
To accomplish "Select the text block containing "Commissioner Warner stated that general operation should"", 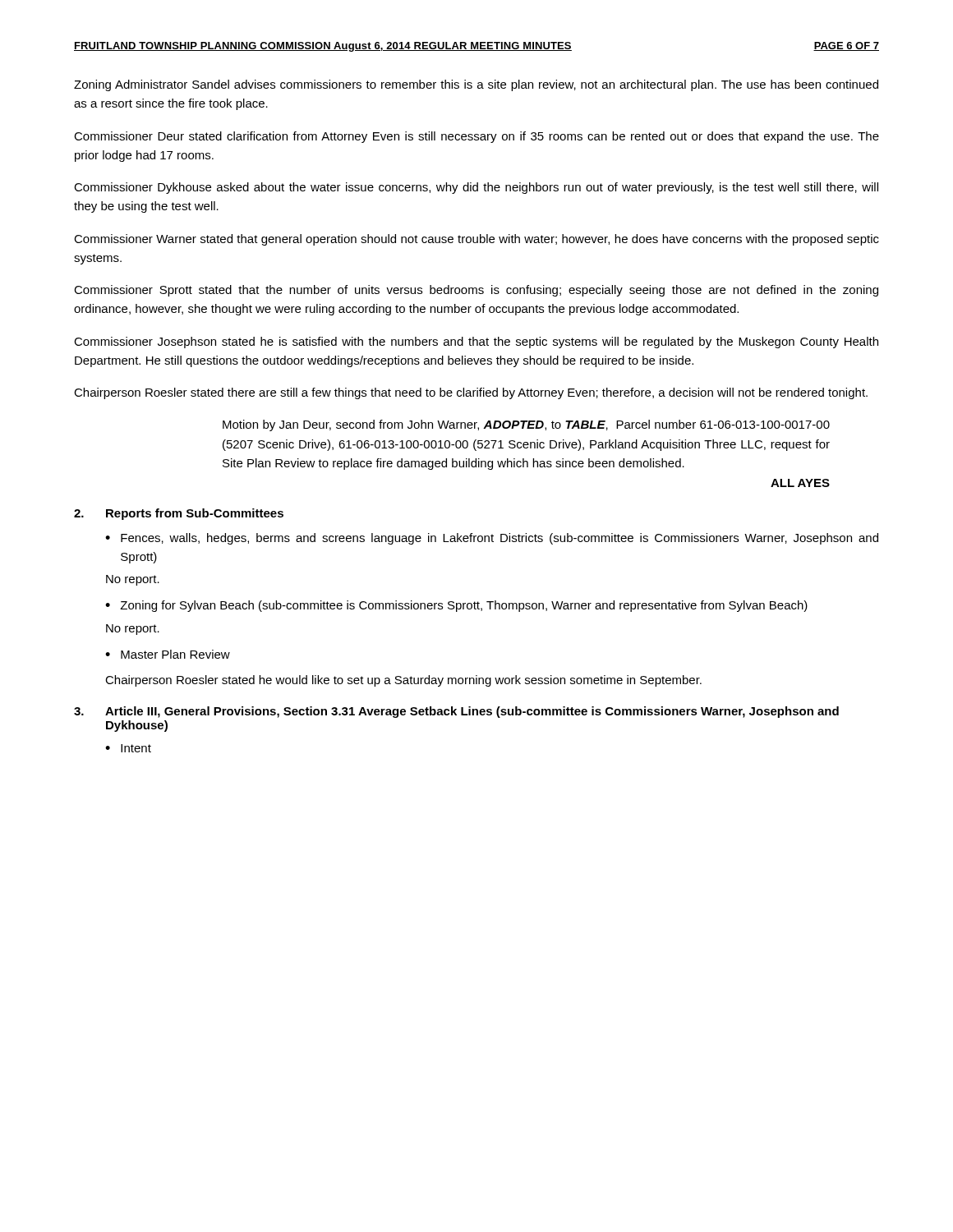I will click(476, 248).
